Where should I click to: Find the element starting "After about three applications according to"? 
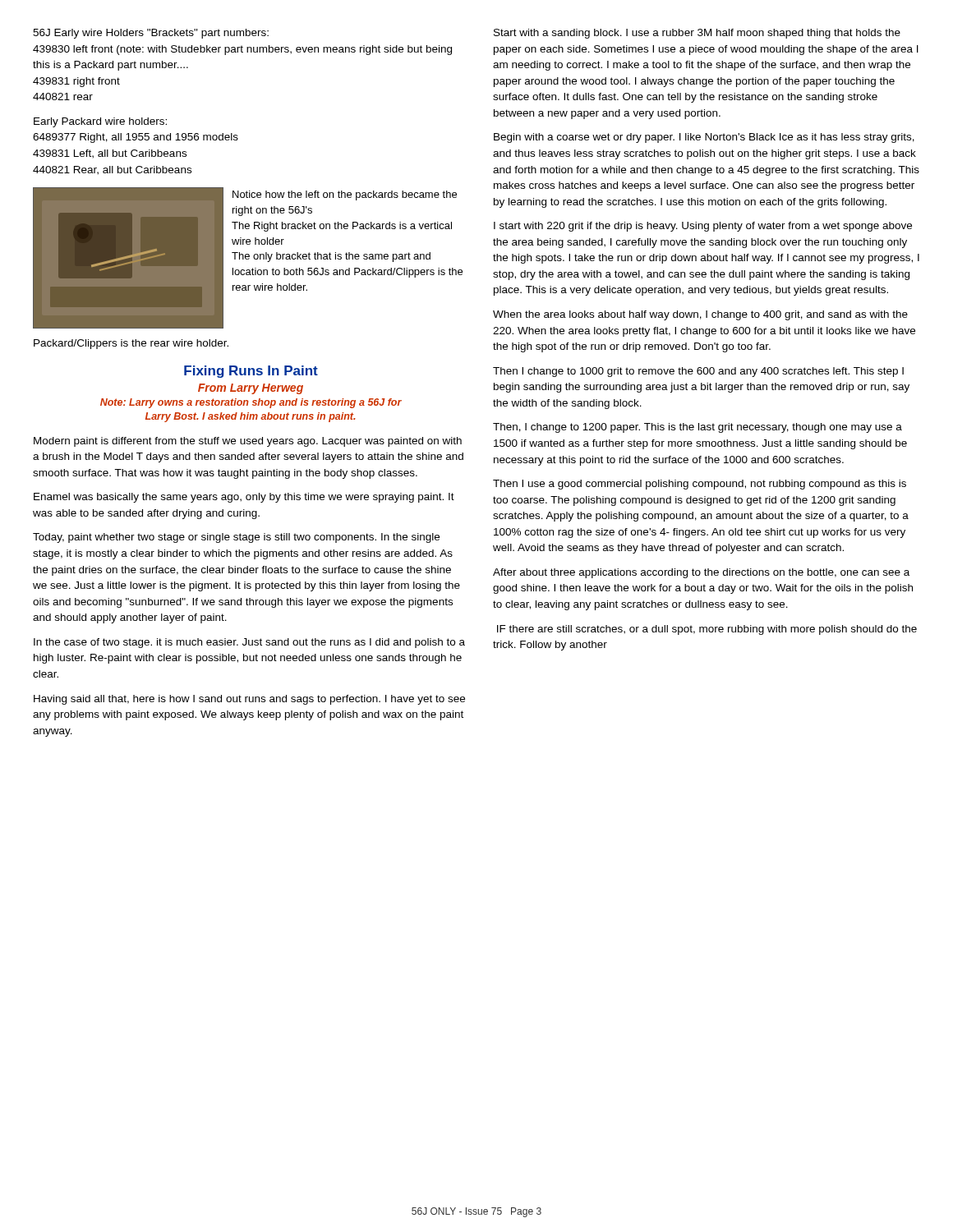point(703,588)
